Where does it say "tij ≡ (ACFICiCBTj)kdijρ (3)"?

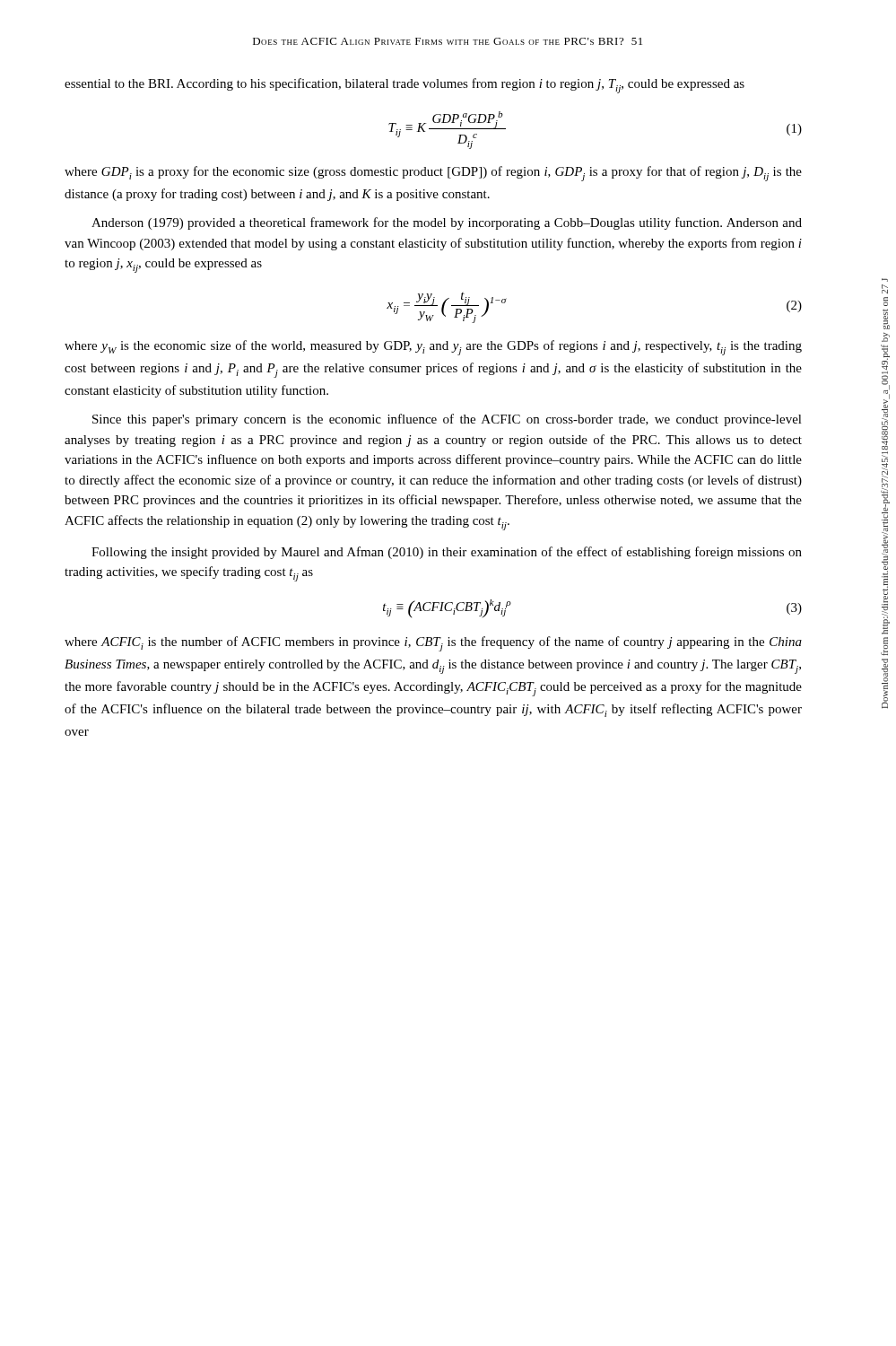click(447, 608)
